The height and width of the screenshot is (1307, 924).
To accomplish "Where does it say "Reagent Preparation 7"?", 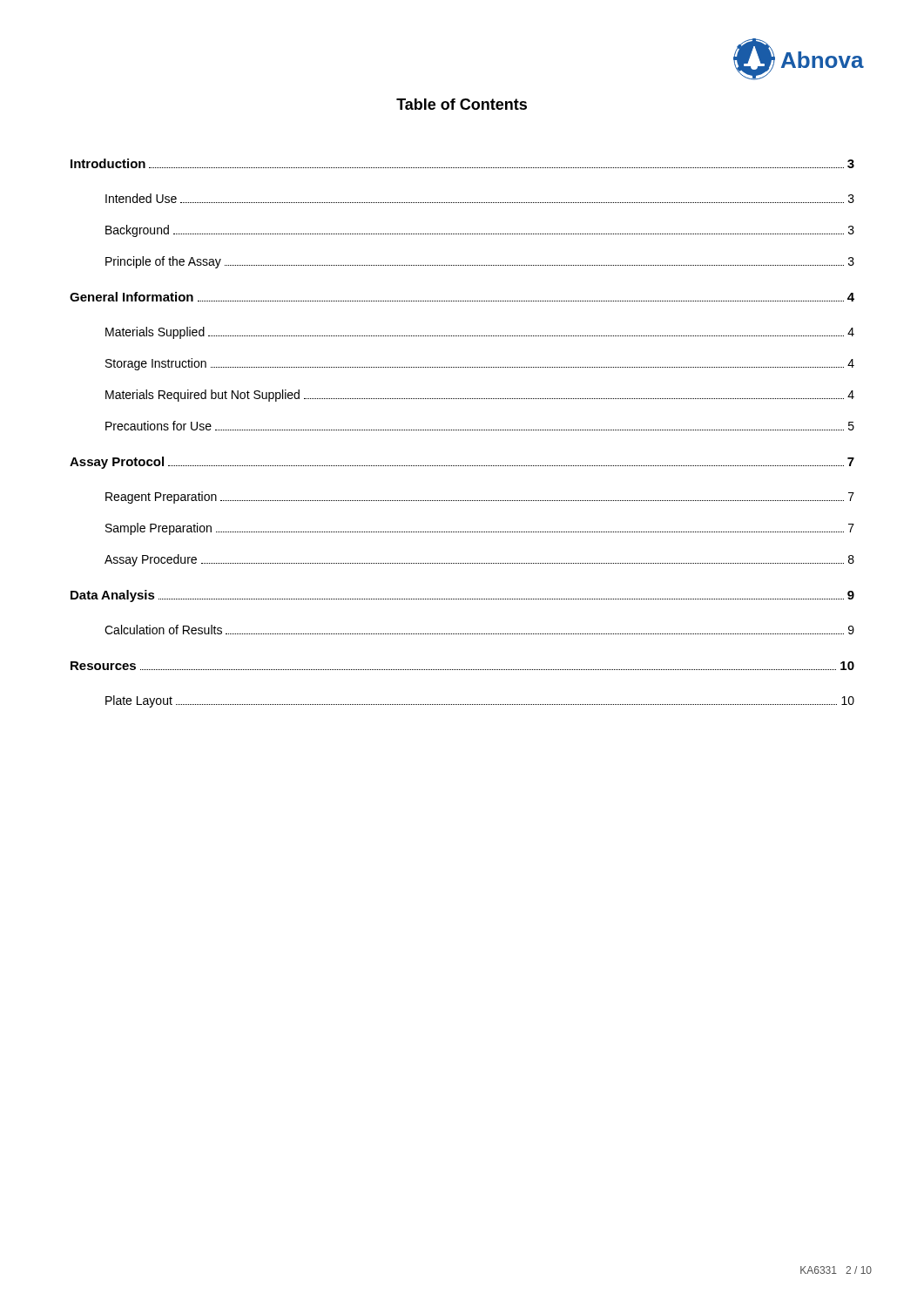I will [479, 497].
